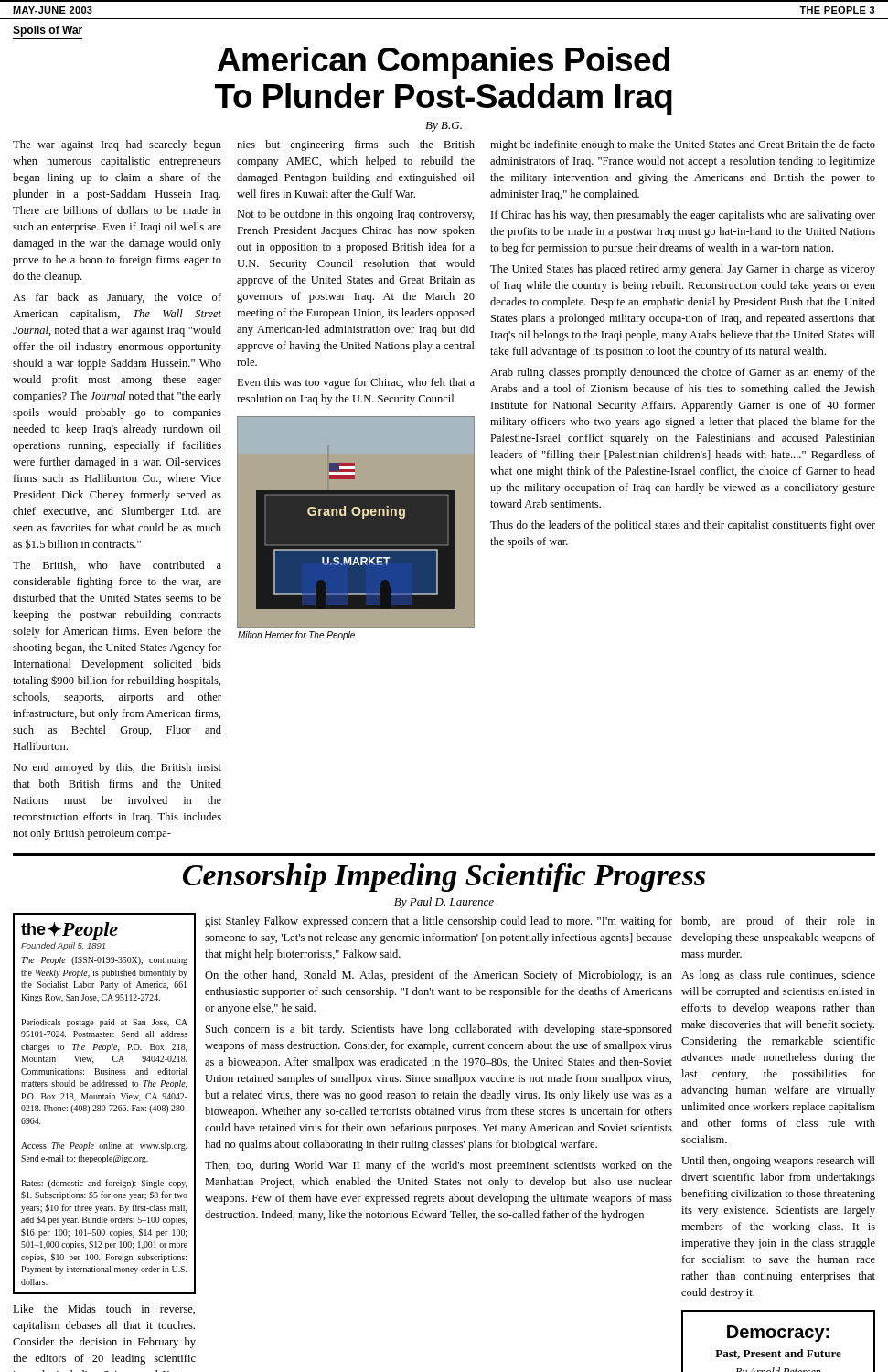This screenshot has height=1372, width=888.
Task: Find the caption with the text "Milton Herder for The People"
Action: [297, 635]
